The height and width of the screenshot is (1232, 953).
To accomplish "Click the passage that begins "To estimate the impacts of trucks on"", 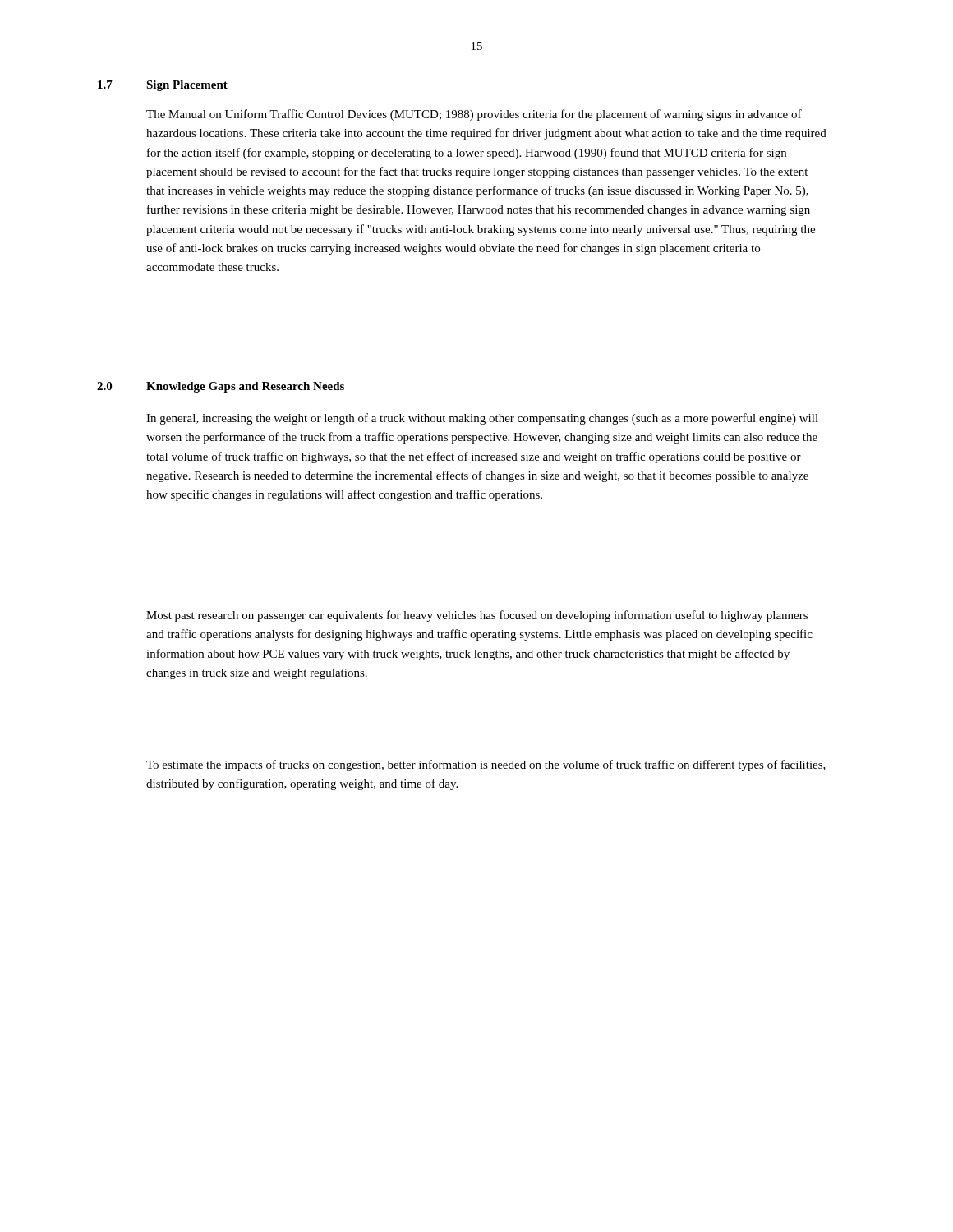I will coord(486,774).
